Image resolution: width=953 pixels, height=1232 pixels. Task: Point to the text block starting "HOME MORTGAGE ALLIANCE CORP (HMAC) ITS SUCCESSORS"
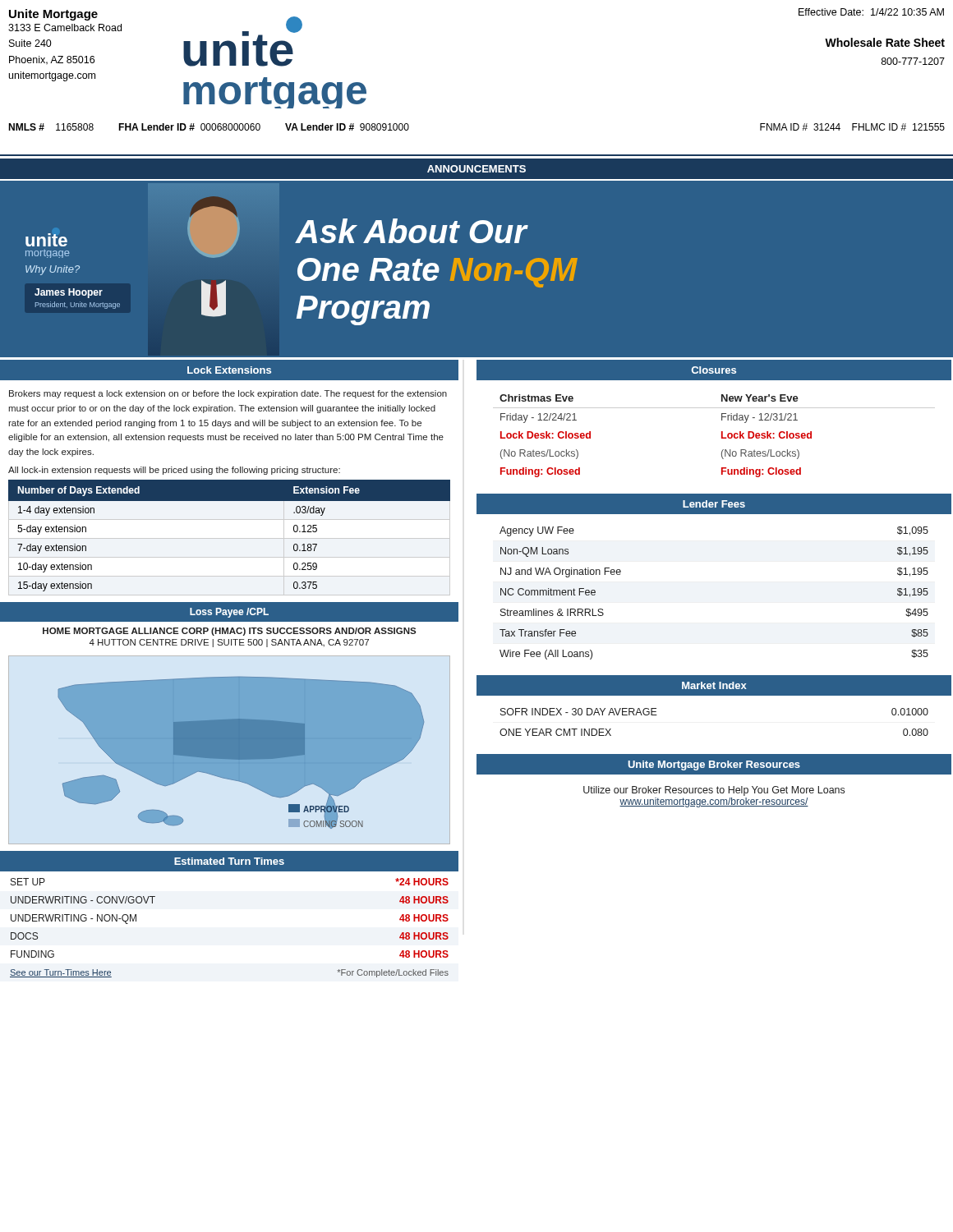229,631
